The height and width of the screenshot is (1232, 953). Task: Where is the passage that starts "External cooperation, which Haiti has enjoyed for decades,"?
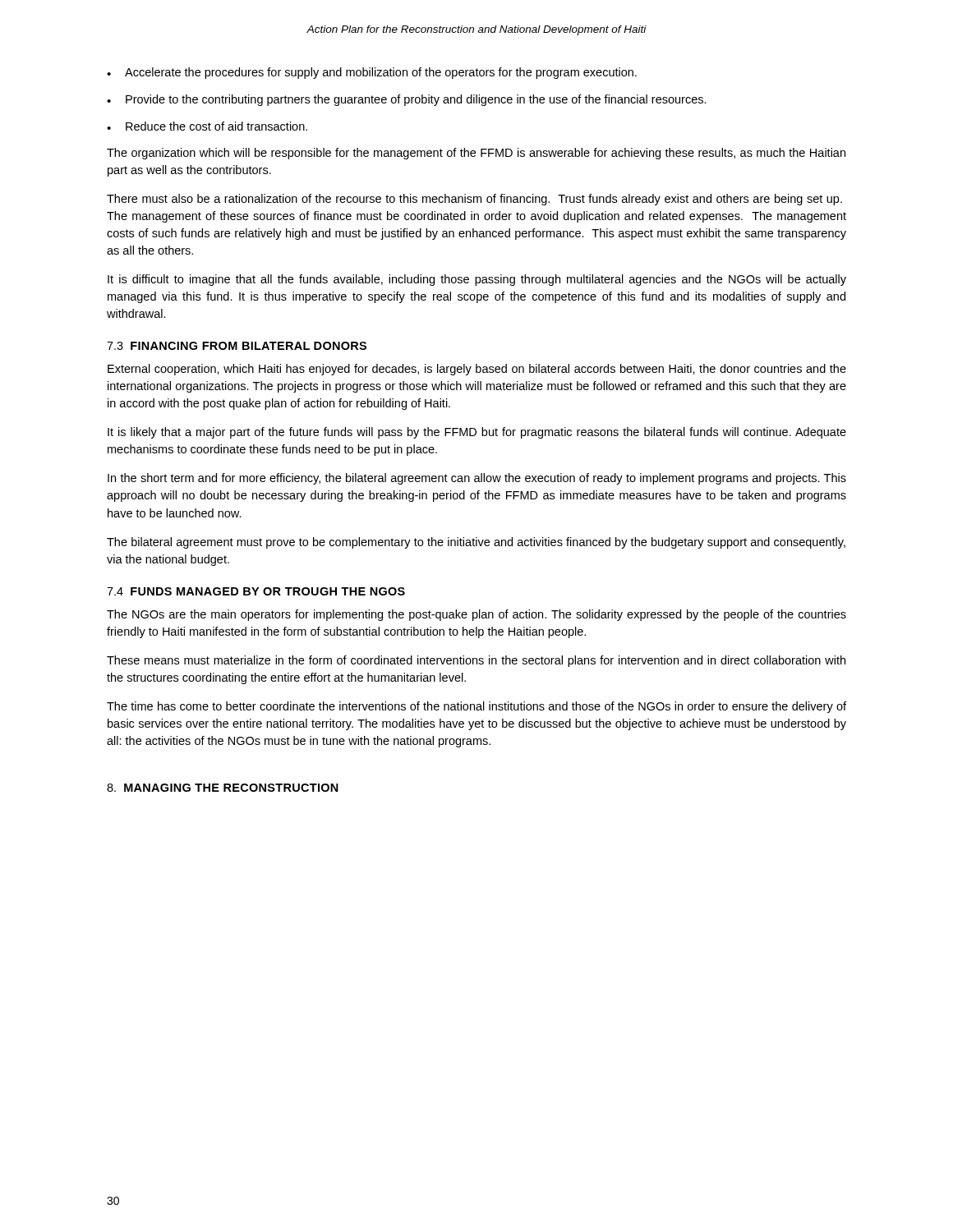476,386
